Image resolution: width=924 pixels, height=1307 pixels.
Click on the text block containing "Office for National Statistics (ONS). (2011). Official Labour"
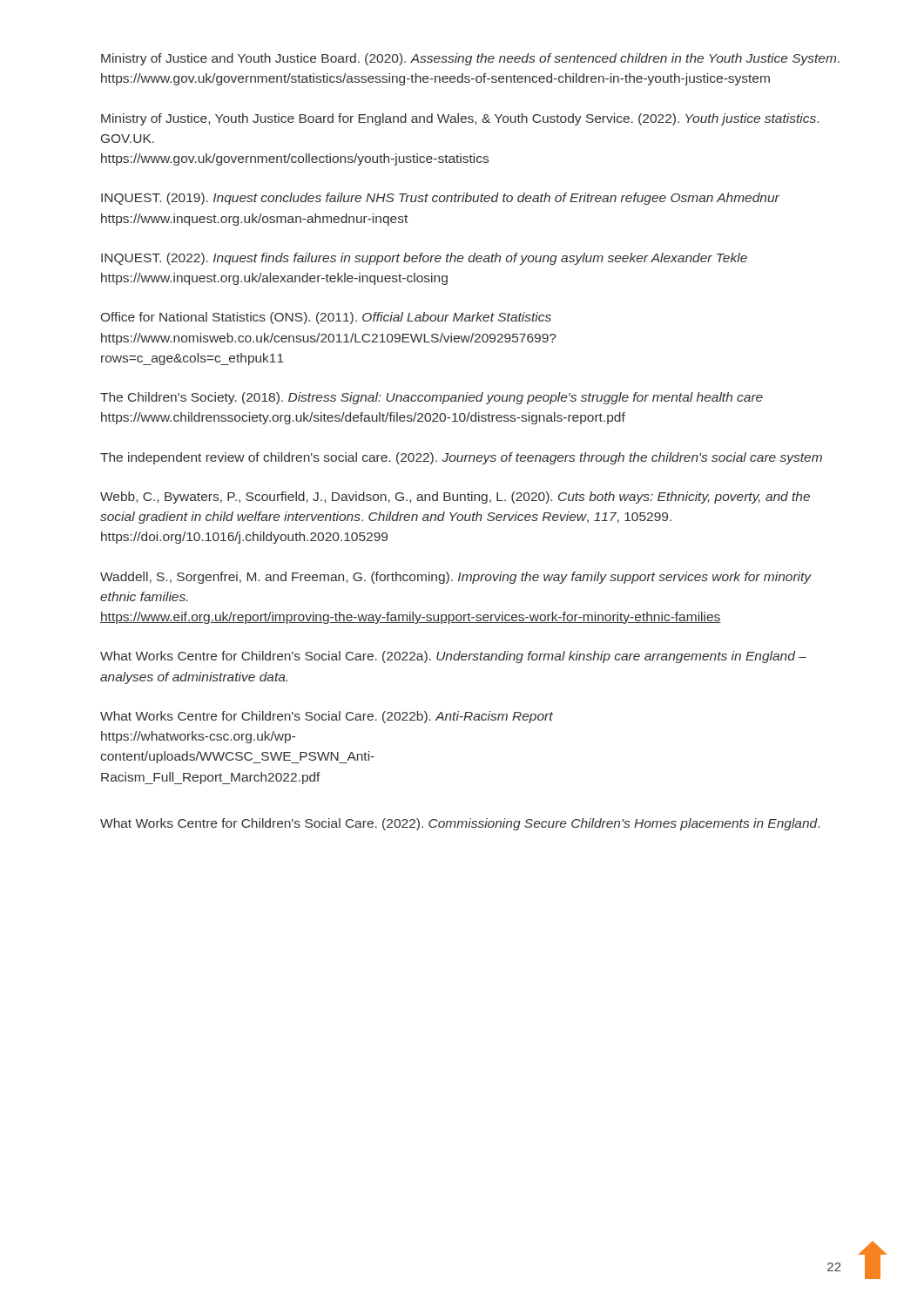328,337
